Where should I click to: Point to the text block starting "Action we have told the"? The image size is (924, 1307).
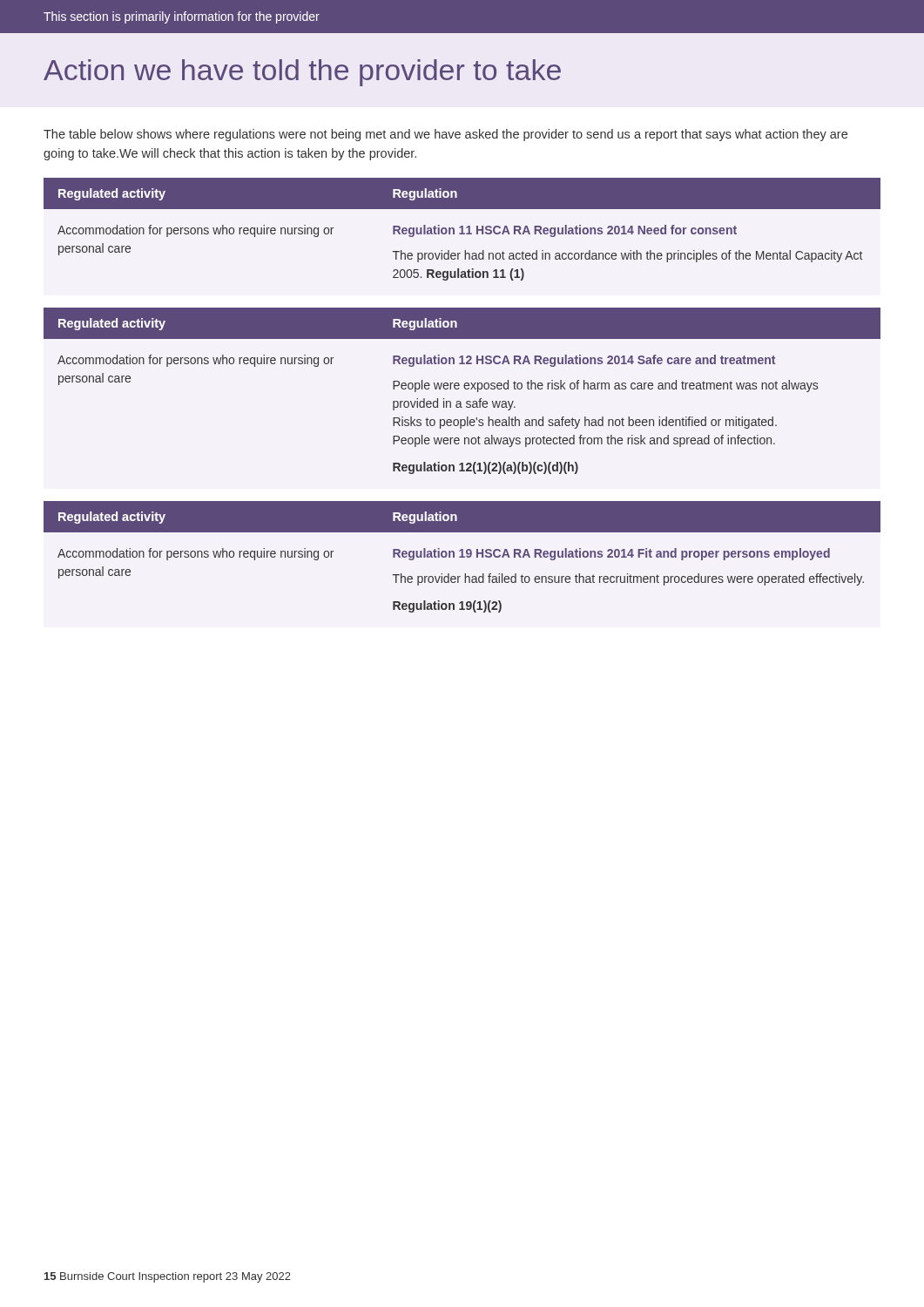(462, 70)
